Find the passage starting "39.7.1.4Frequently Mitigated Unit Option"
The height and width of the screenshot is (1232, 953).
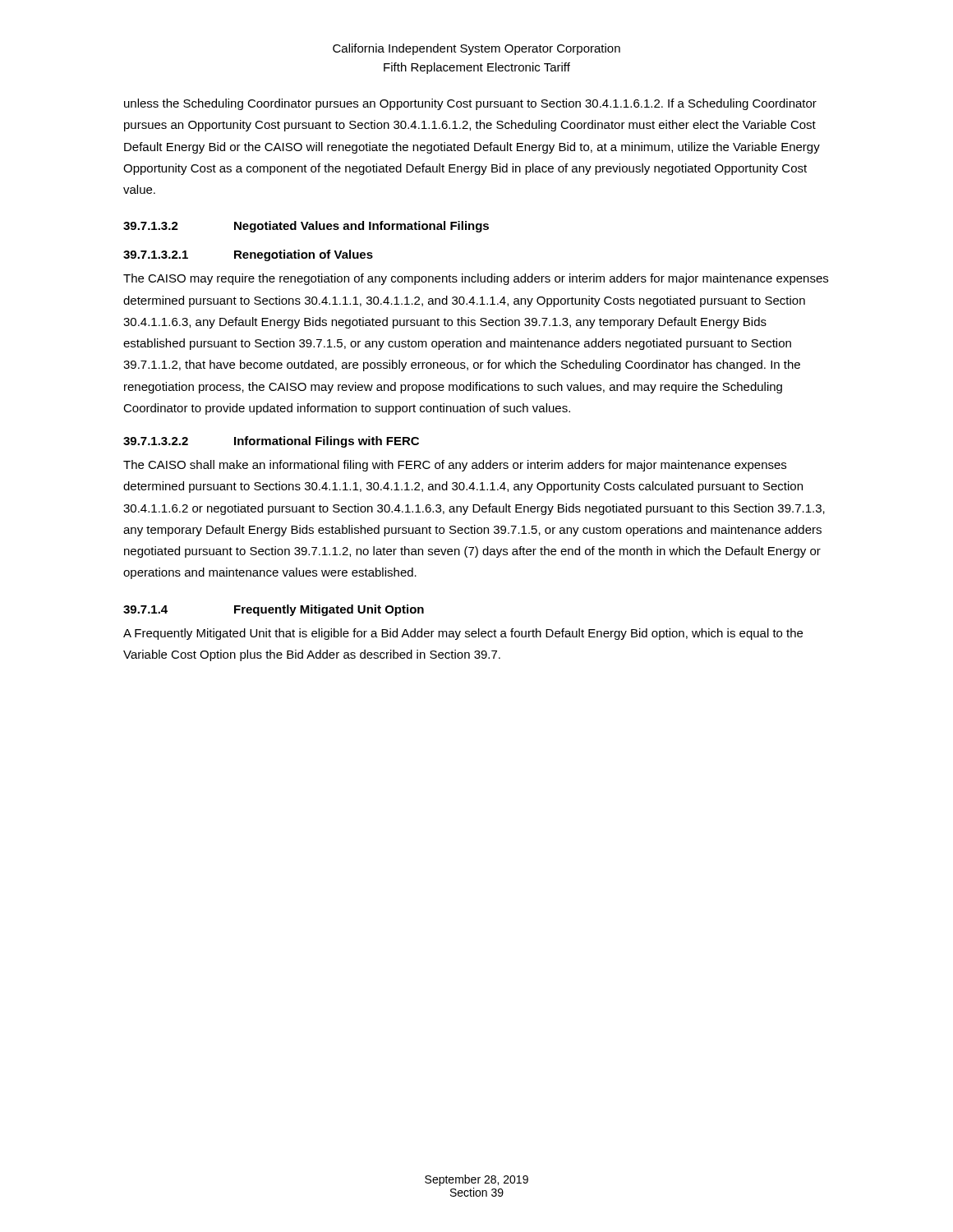(274, 609)
